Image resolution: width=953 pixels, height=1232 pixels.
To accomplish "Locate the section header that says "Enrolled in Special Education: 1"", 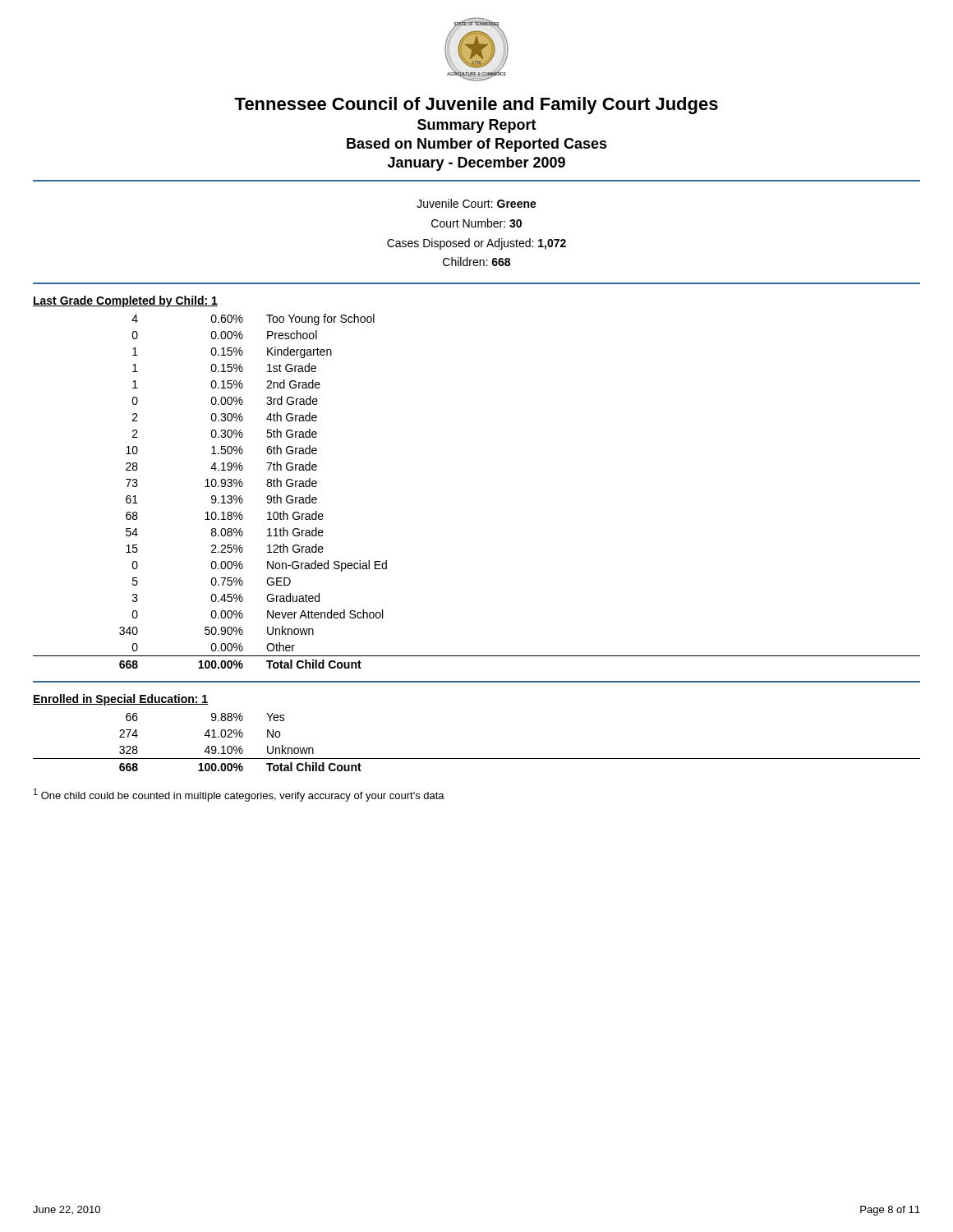I will pos(120,699).
